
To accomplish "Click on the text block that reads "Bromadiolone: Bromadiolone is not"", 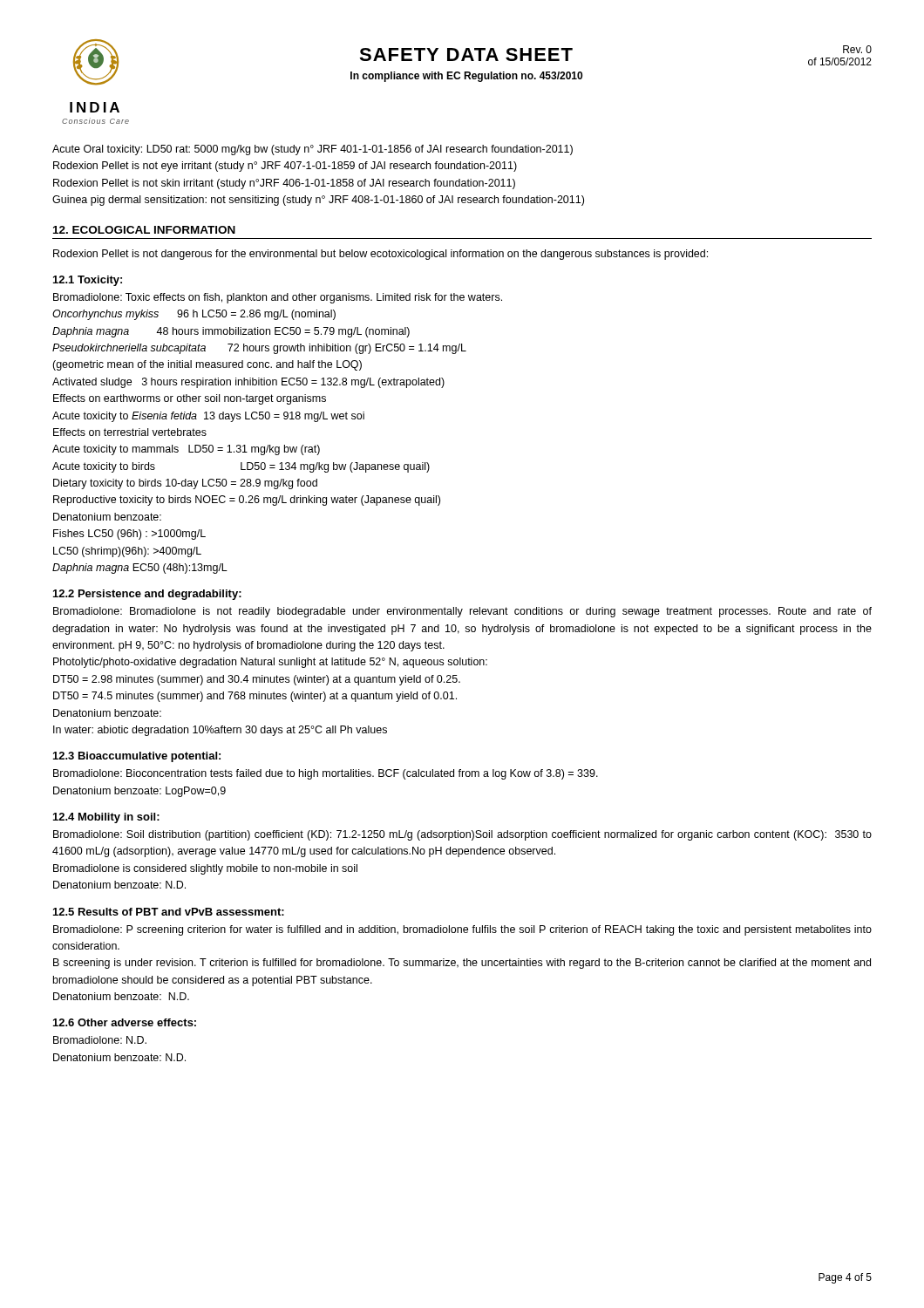I will click(462, 671).
